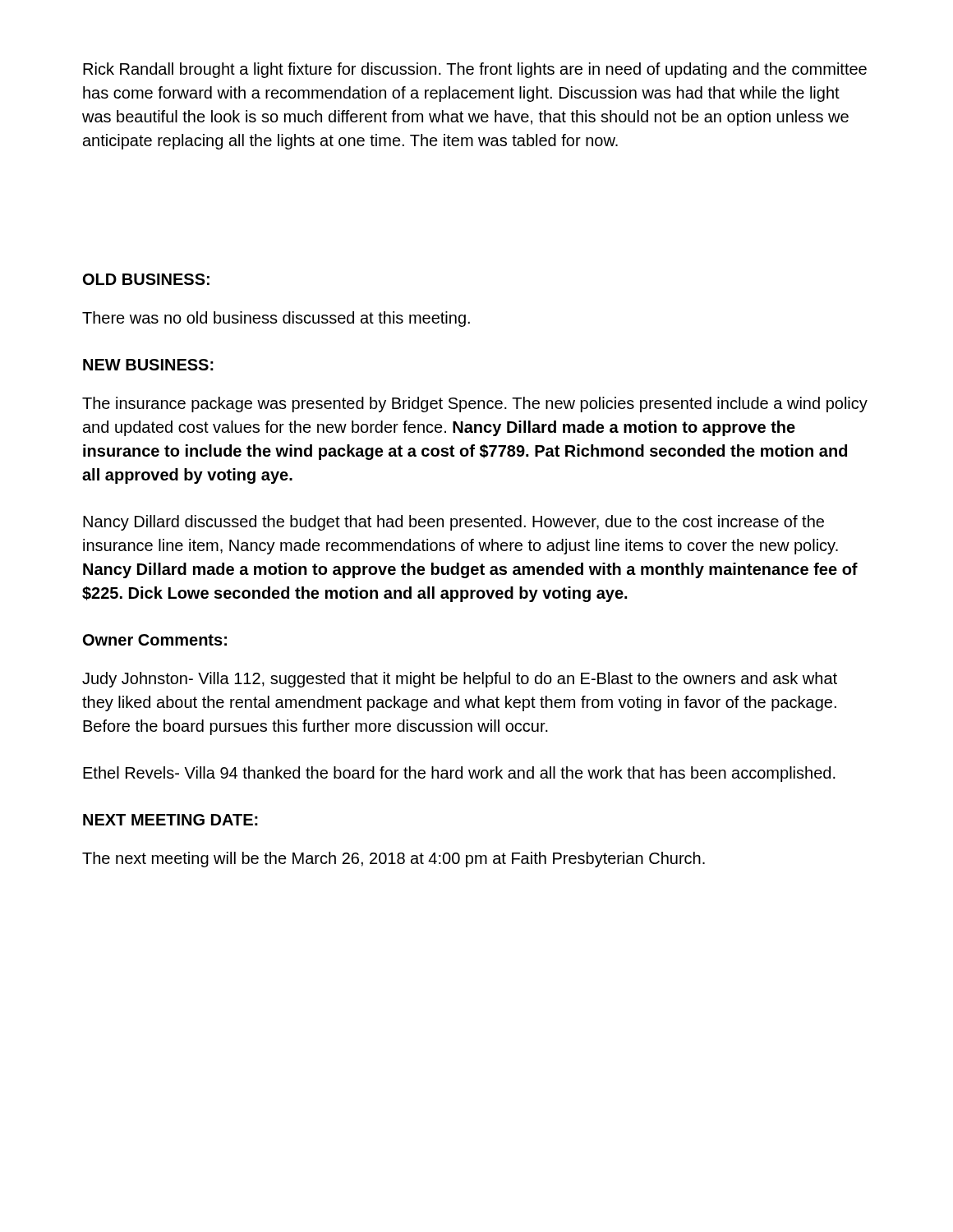Select the text block containing "Rick Randall brought"

(x=476, y=105)
